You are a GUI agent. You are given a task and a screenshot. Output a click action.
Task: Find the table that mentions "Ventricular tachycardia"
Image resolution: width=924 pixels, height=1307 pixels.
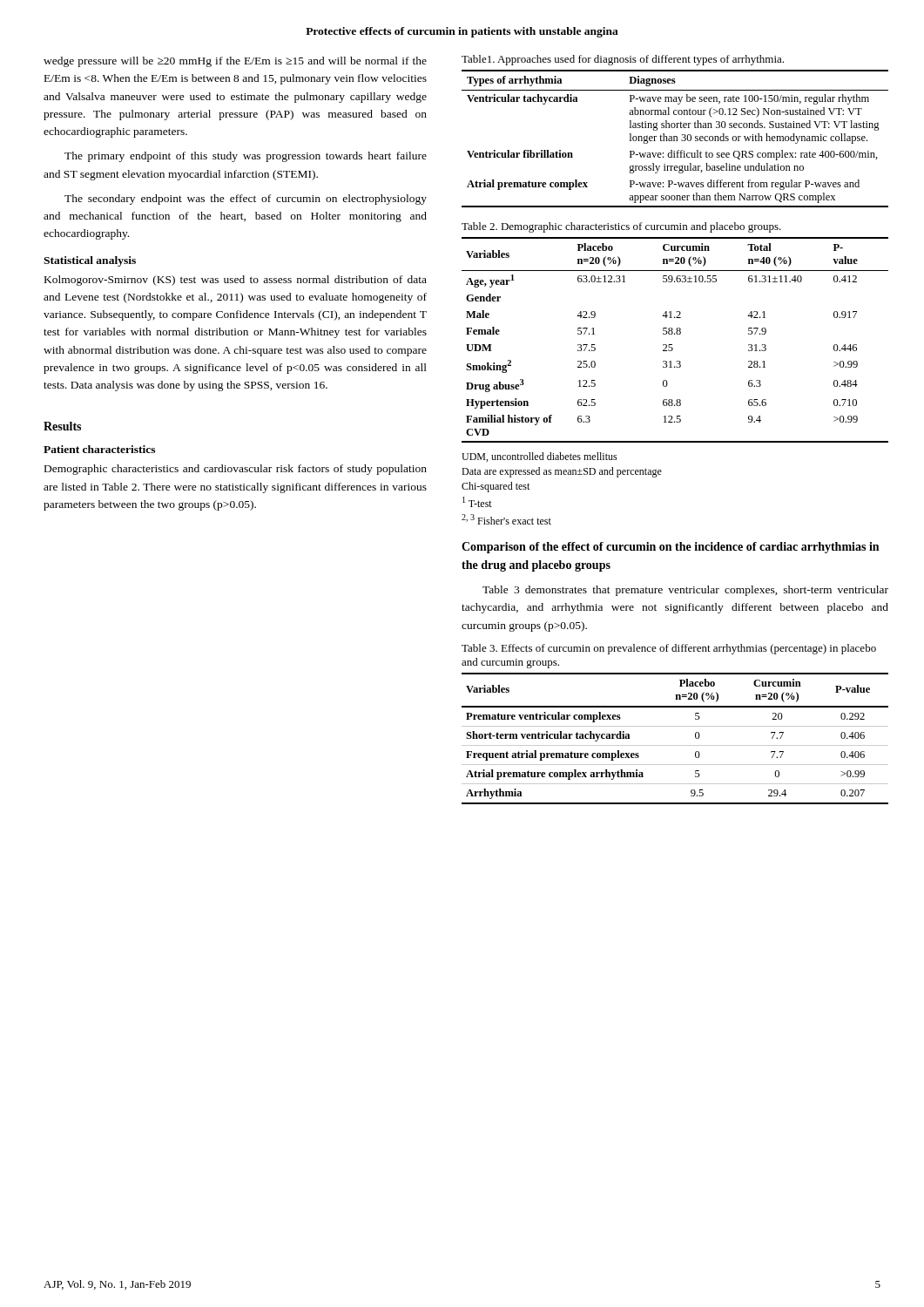pyautogui.click(x=675, y=139)
